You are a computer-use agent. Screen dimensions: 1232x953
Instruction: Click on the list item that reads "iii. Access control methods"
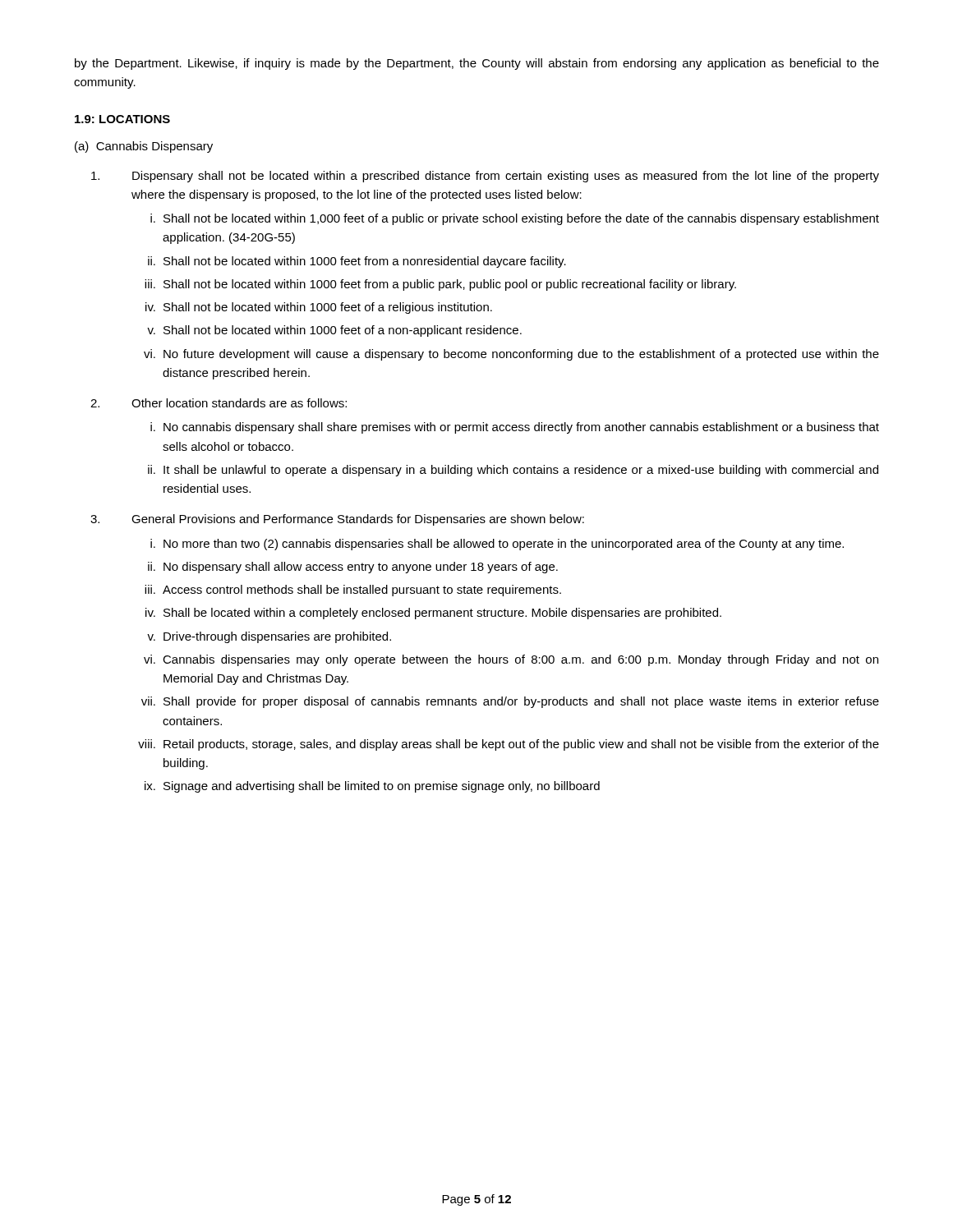tap(501, 589)
